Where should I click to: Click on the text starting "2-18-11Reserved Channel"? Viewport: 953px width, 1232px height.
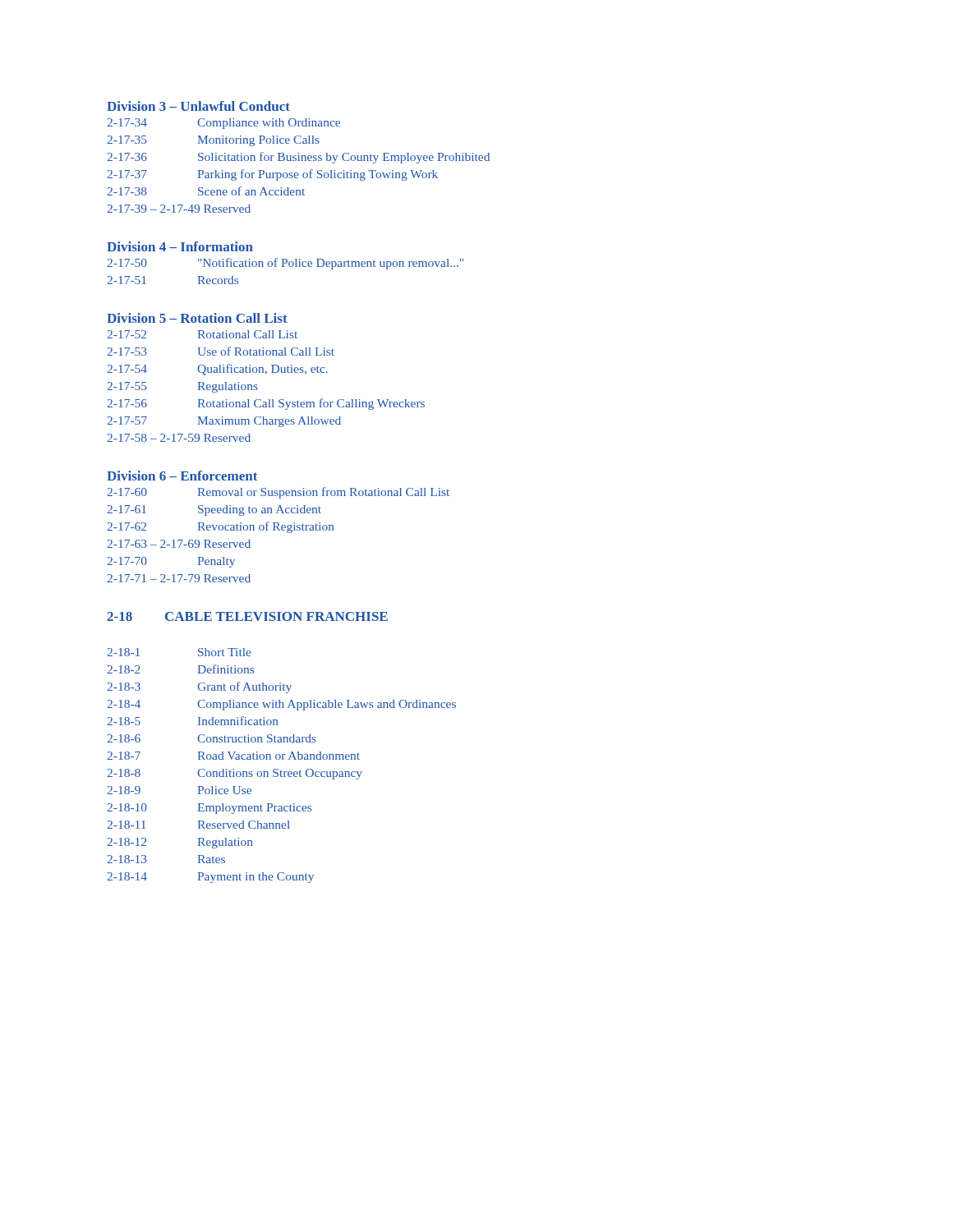coord(199,825)
